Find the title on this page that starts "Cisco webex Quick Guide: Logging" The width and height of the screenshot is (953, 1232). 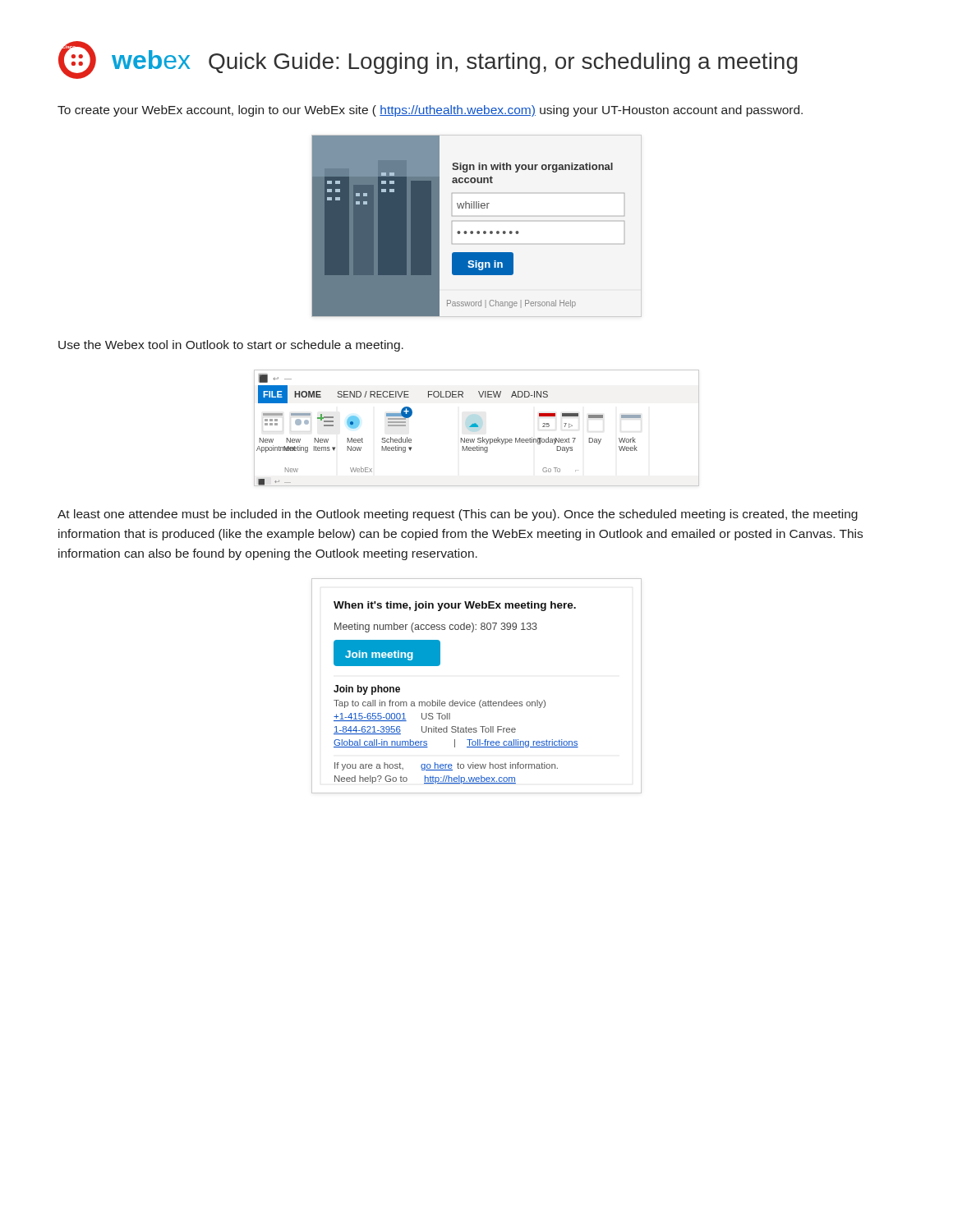pos(428,60)
